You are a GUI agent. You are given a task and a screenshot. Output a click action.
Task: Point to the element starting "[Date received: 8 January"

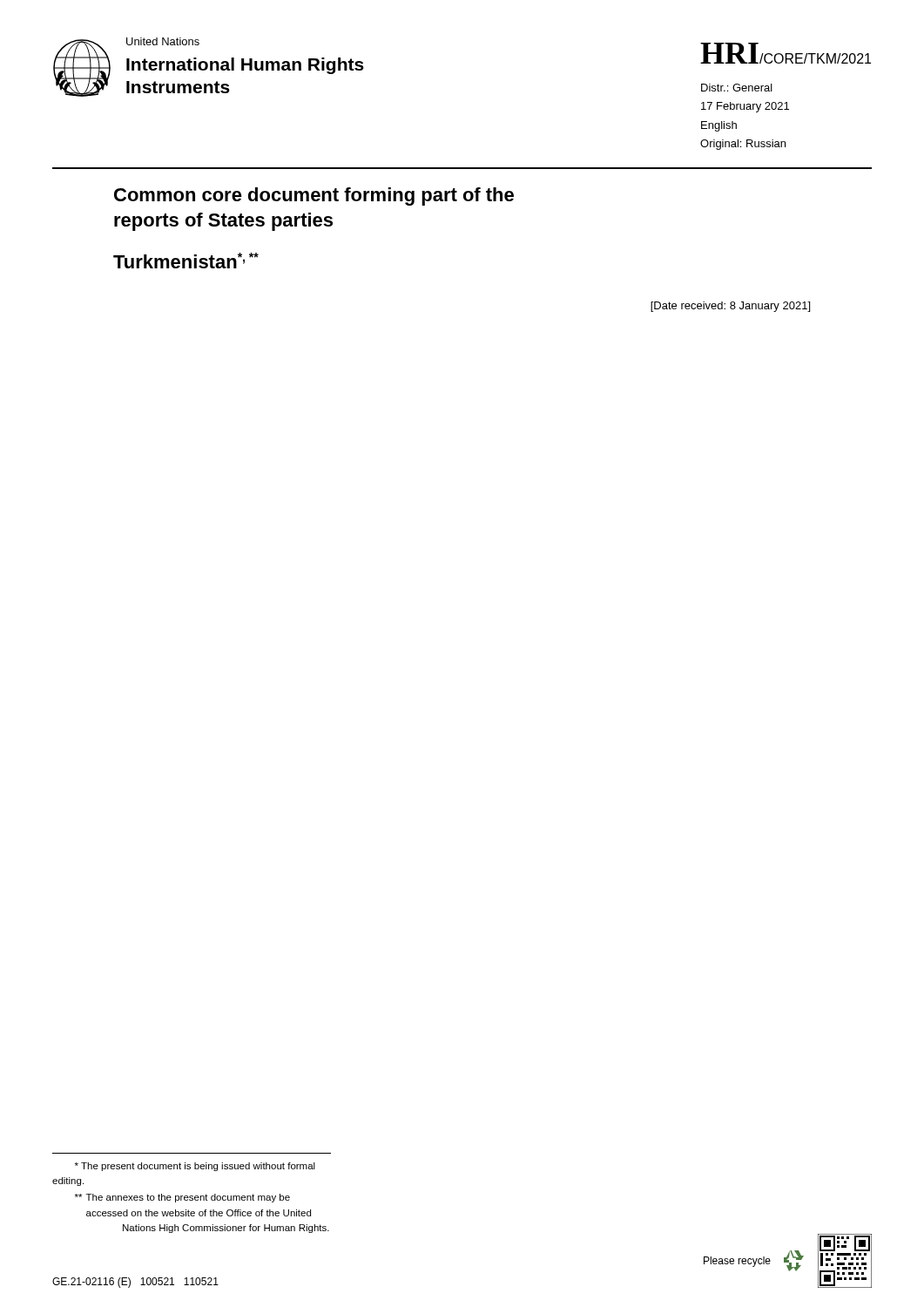(x=731, y=305)
